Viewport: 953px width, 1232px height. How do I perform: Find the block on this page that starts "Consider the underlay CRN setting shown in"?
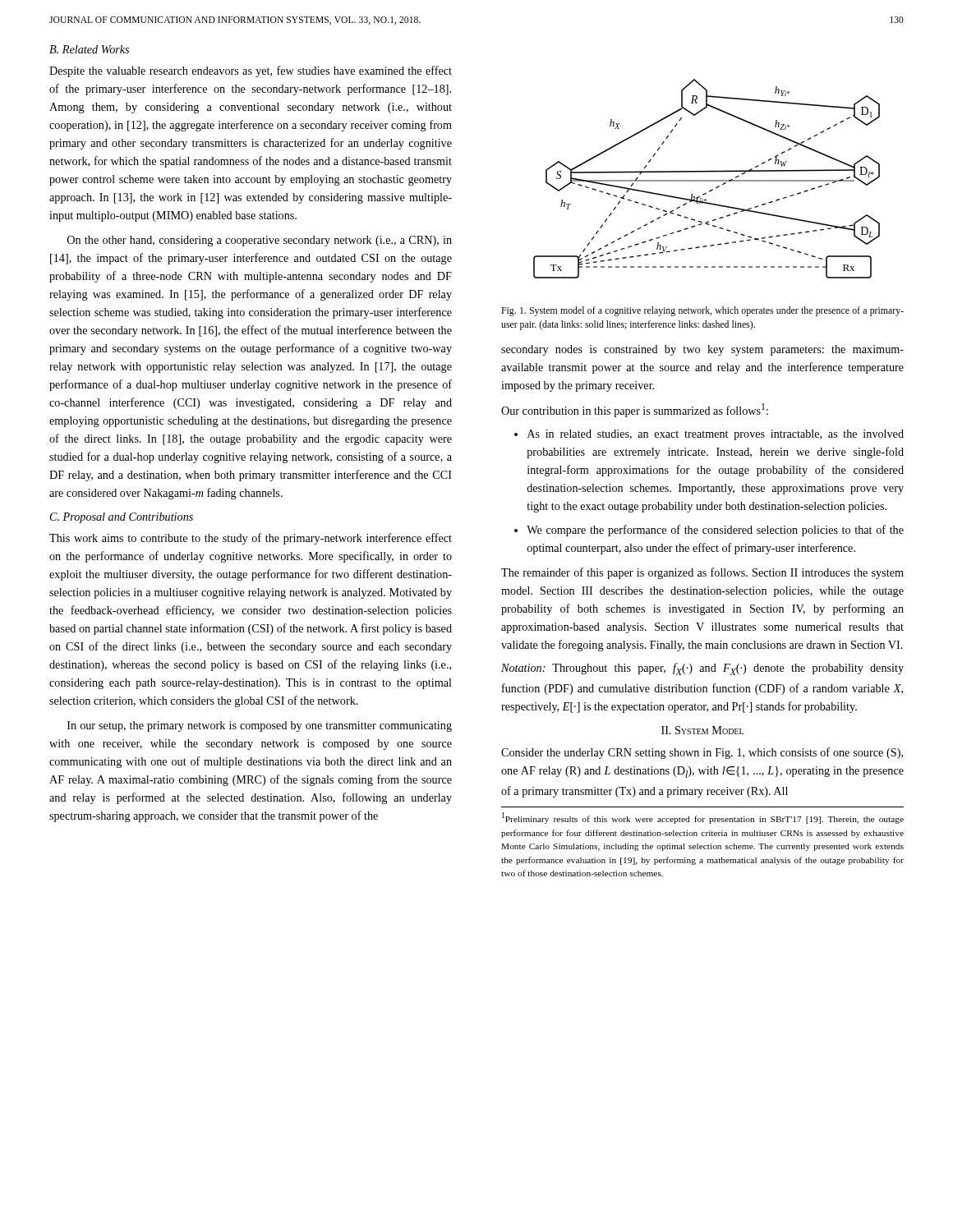(702, 772)
